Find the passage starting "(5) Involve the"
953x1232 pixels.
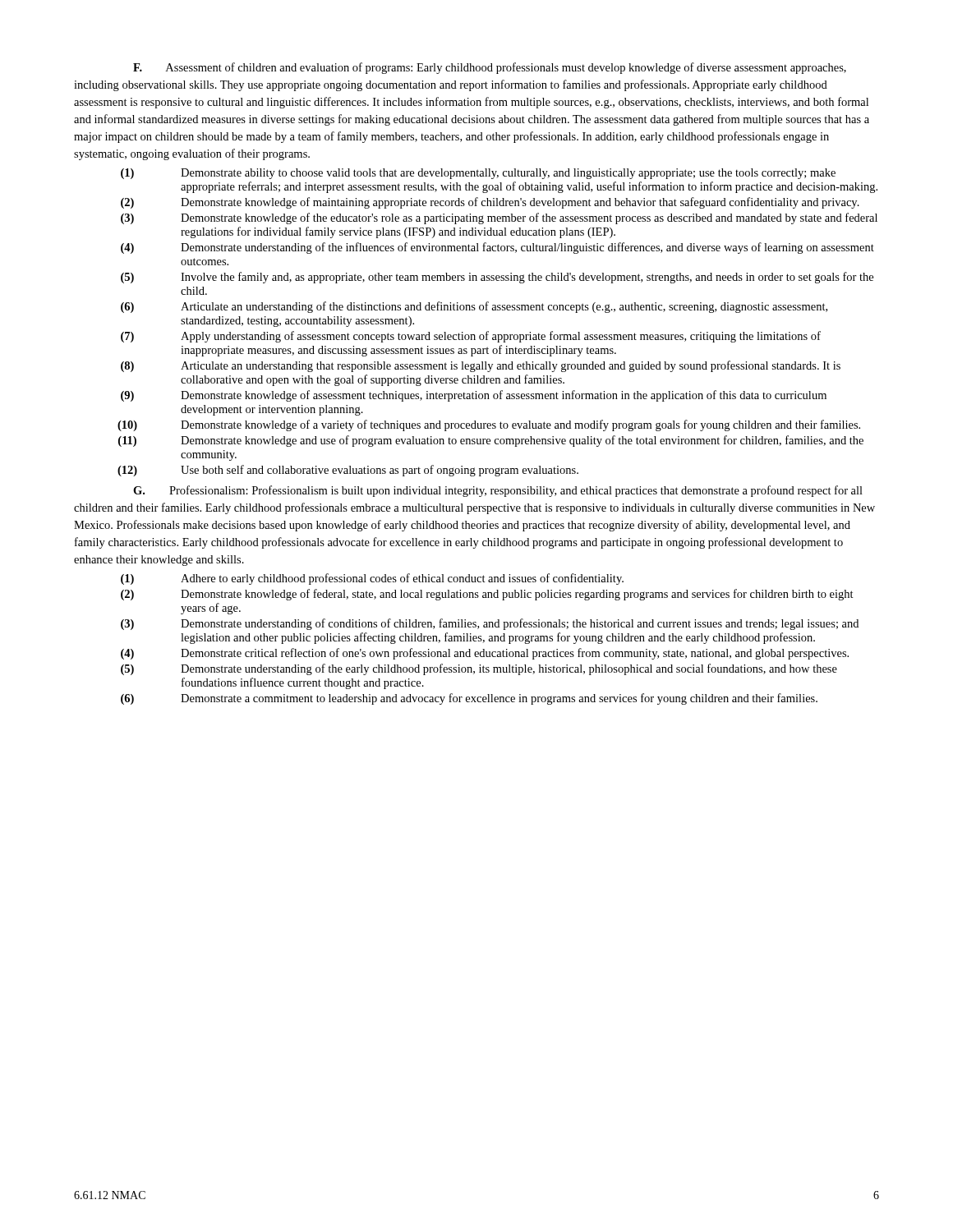pyautogui.click(x=476, y=284)
